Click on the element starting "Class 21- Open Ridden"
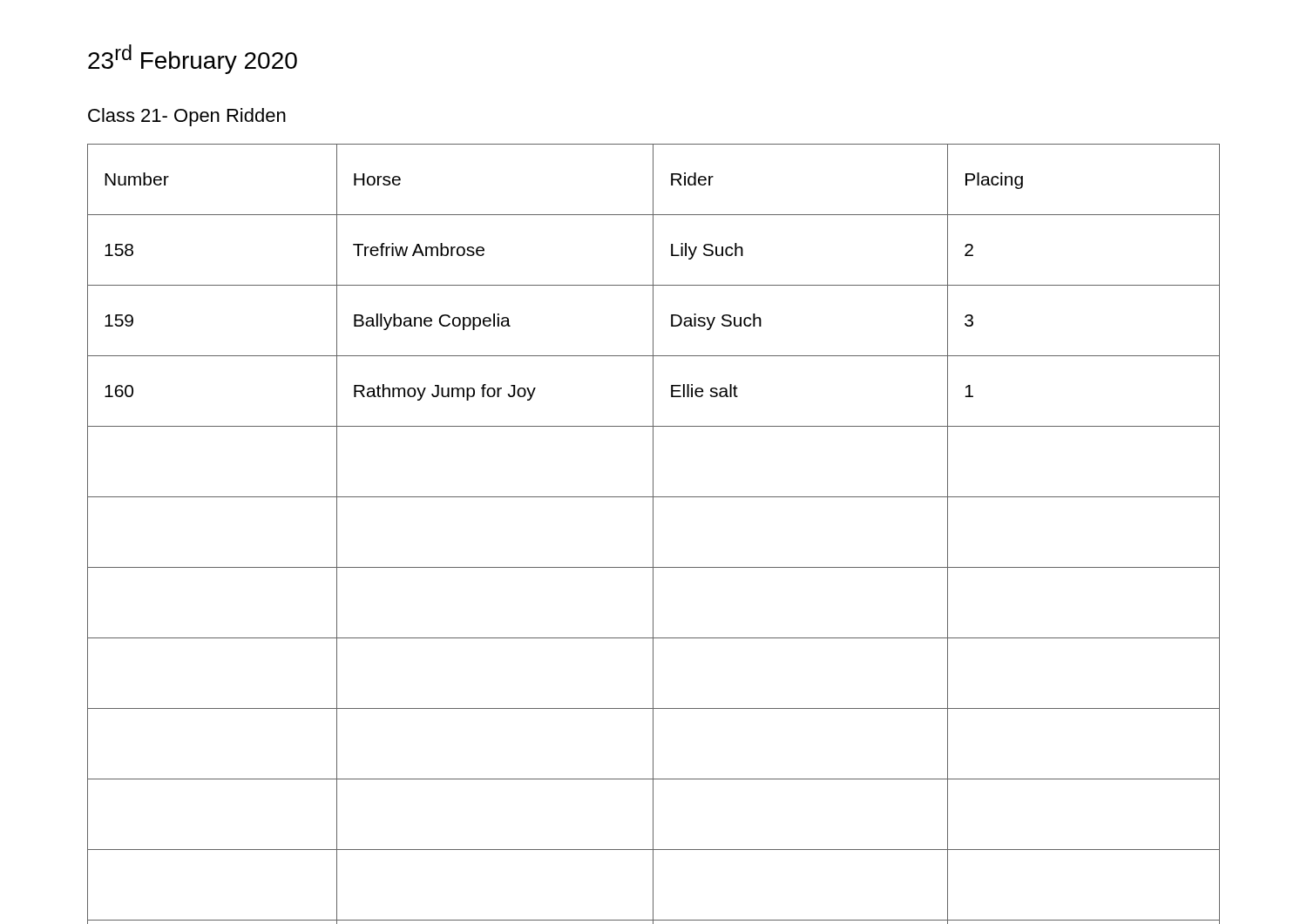 click(x=187, y=115)
